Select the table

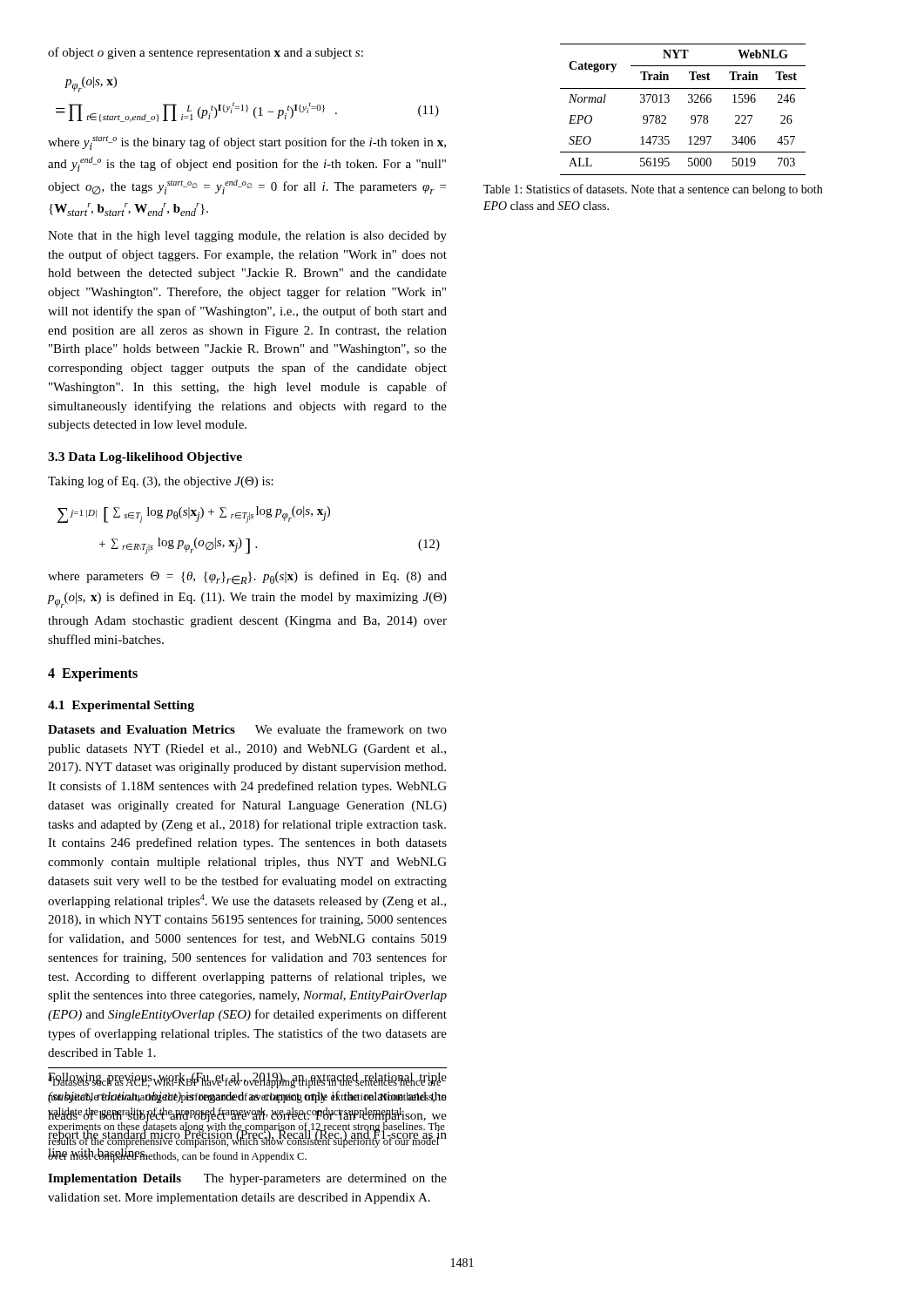[x=683, y=109]
